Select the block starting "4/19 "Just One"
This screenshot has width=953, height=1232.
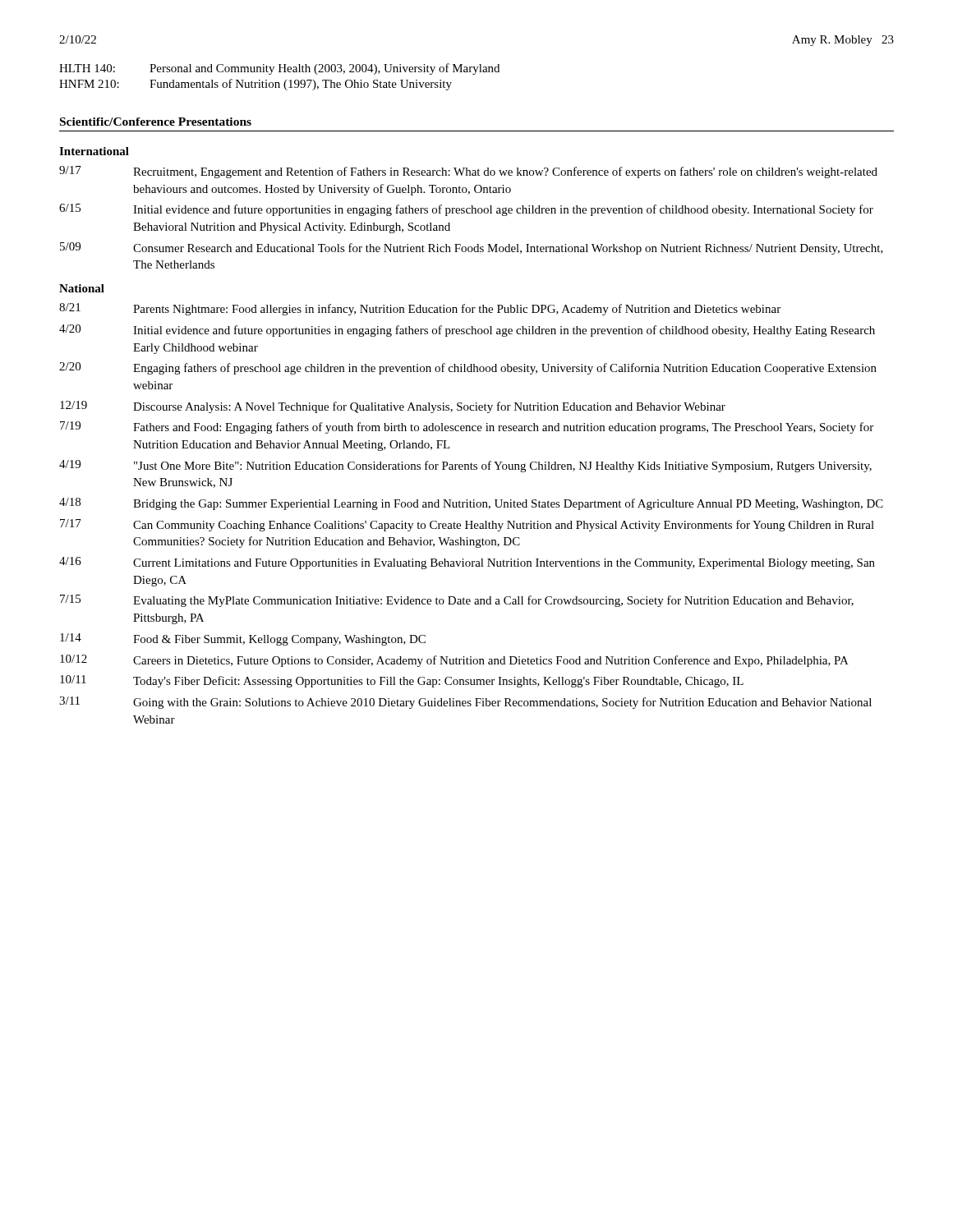(x=476, y=474)
